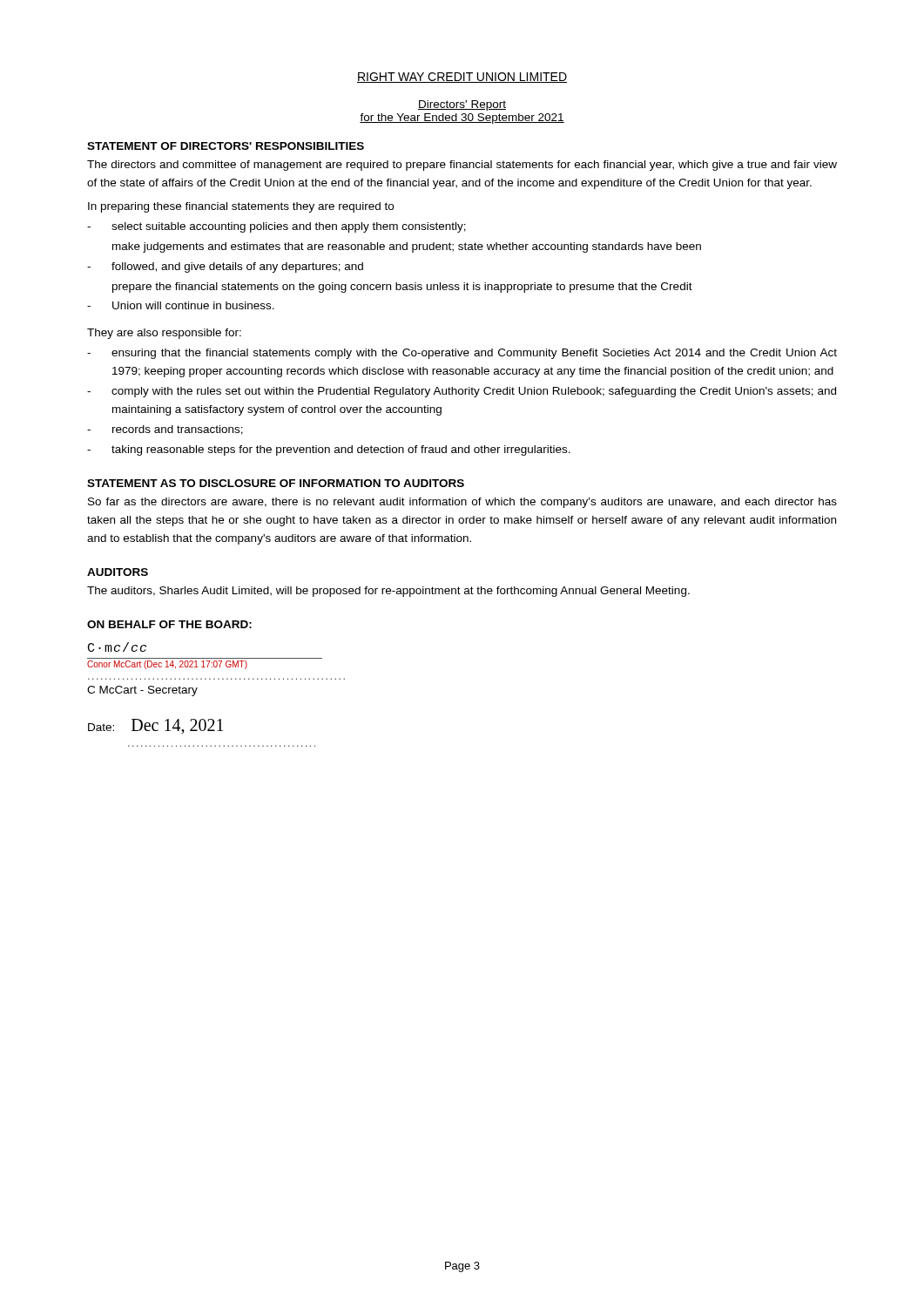
Task: Locate the block of text that opens with "They are also responsible"
Action: [165, 333]
